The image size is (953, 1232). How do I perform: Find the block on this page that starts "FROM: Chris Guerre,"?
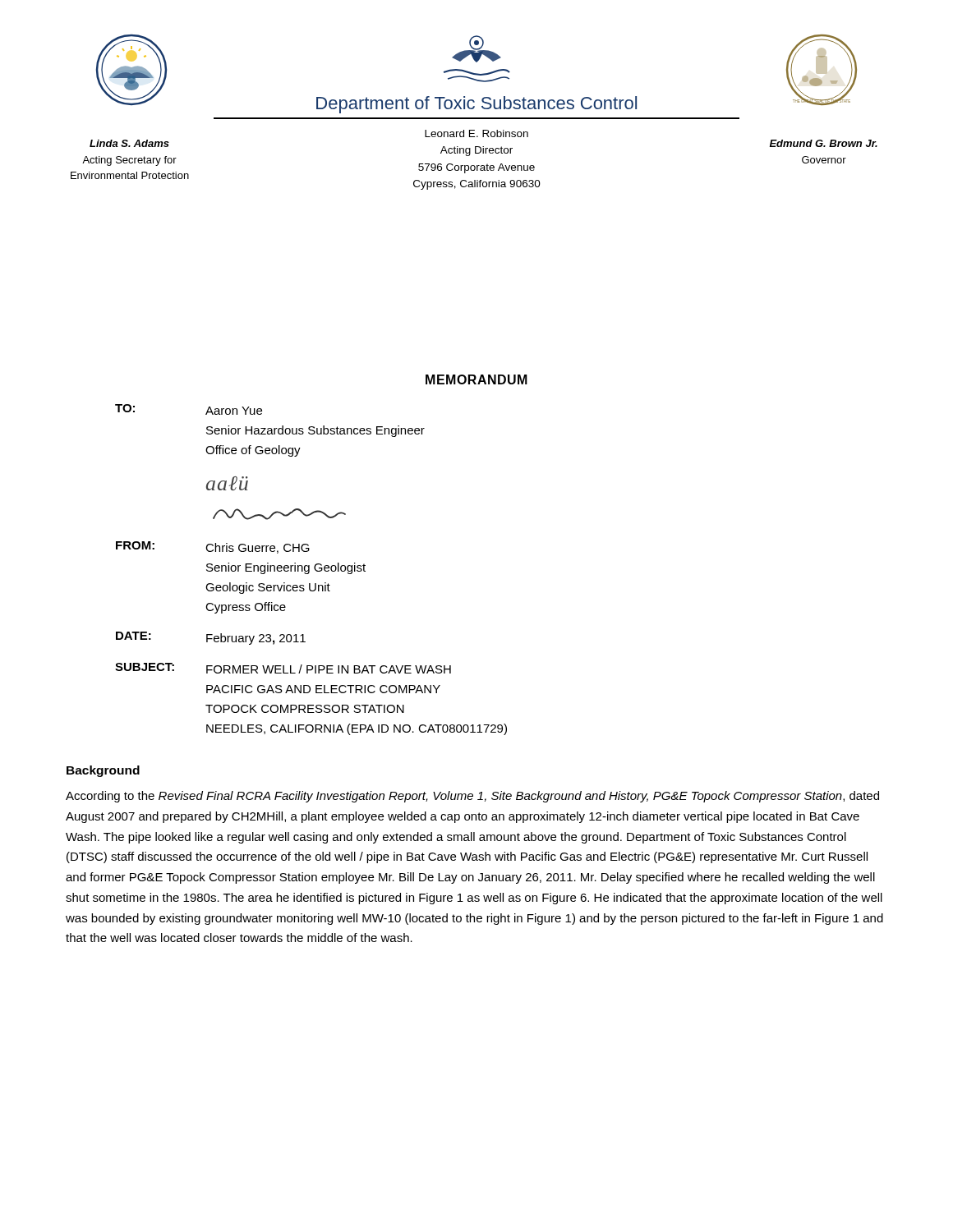(240, 577)
